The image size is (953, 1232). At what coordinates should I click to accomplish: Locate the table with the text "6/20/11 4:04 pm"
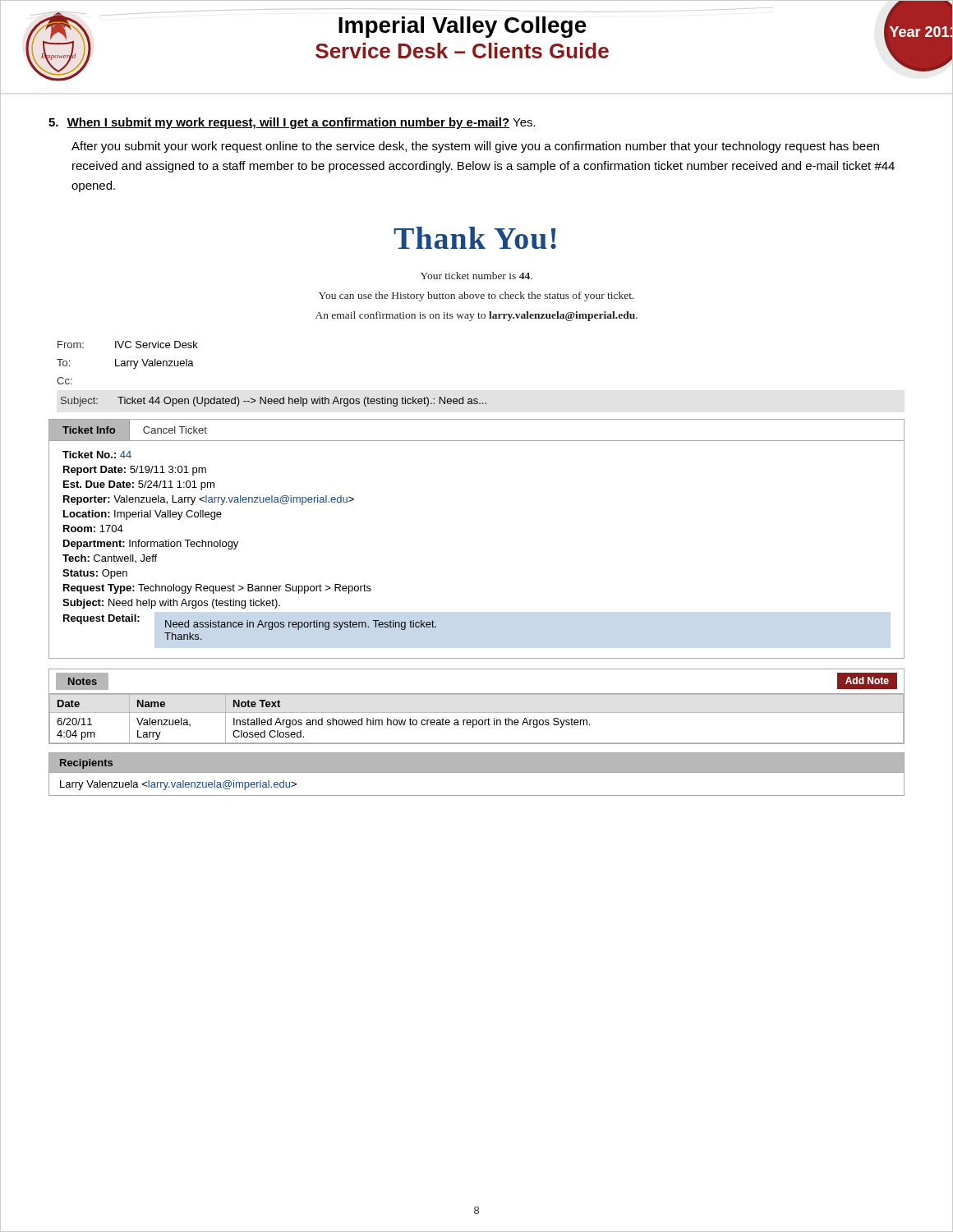point(476,706)
